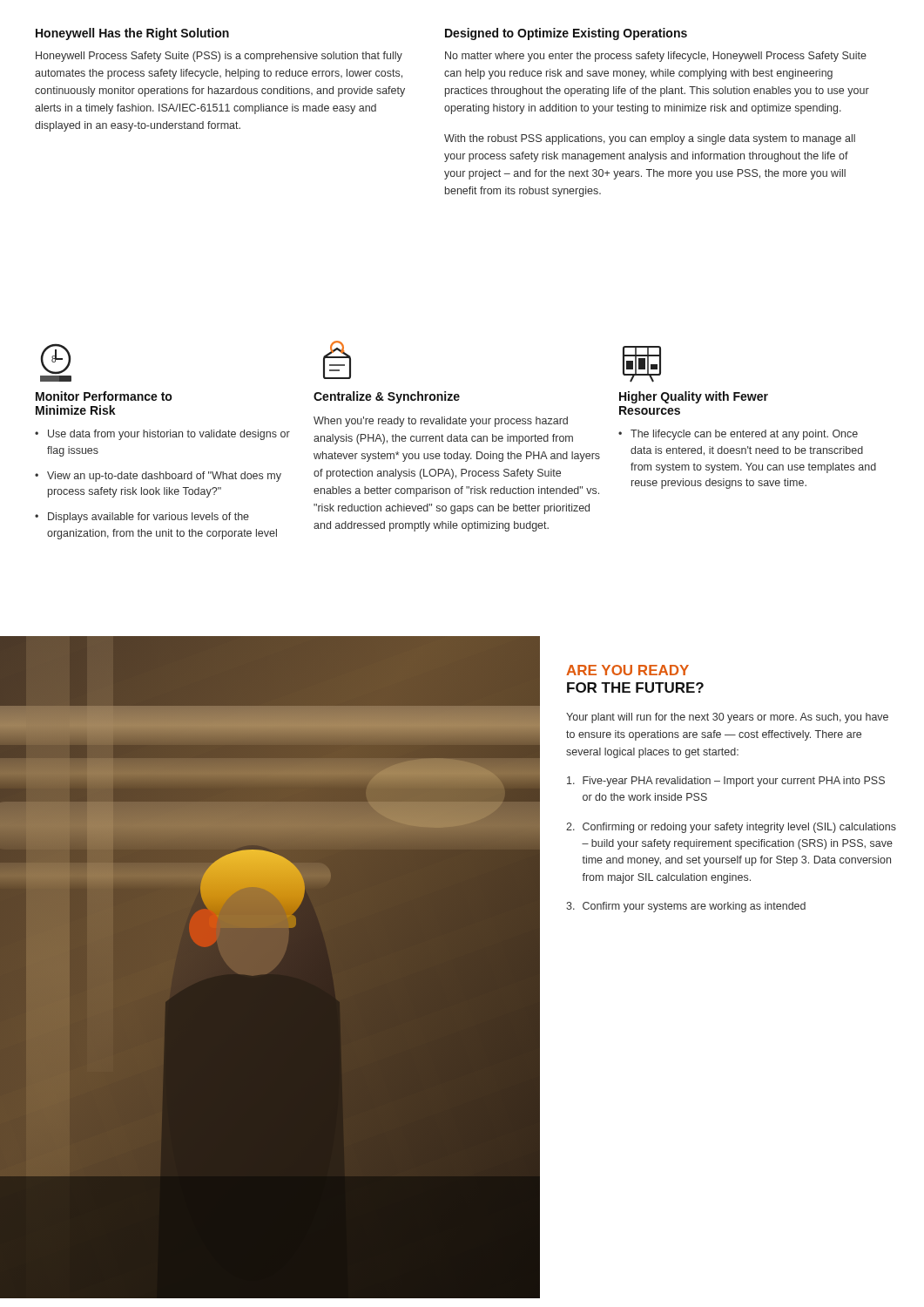924x1307 pixels.
Task: Click the passage that begins "The lifecycle can be entered"
Action: [753, 458]
